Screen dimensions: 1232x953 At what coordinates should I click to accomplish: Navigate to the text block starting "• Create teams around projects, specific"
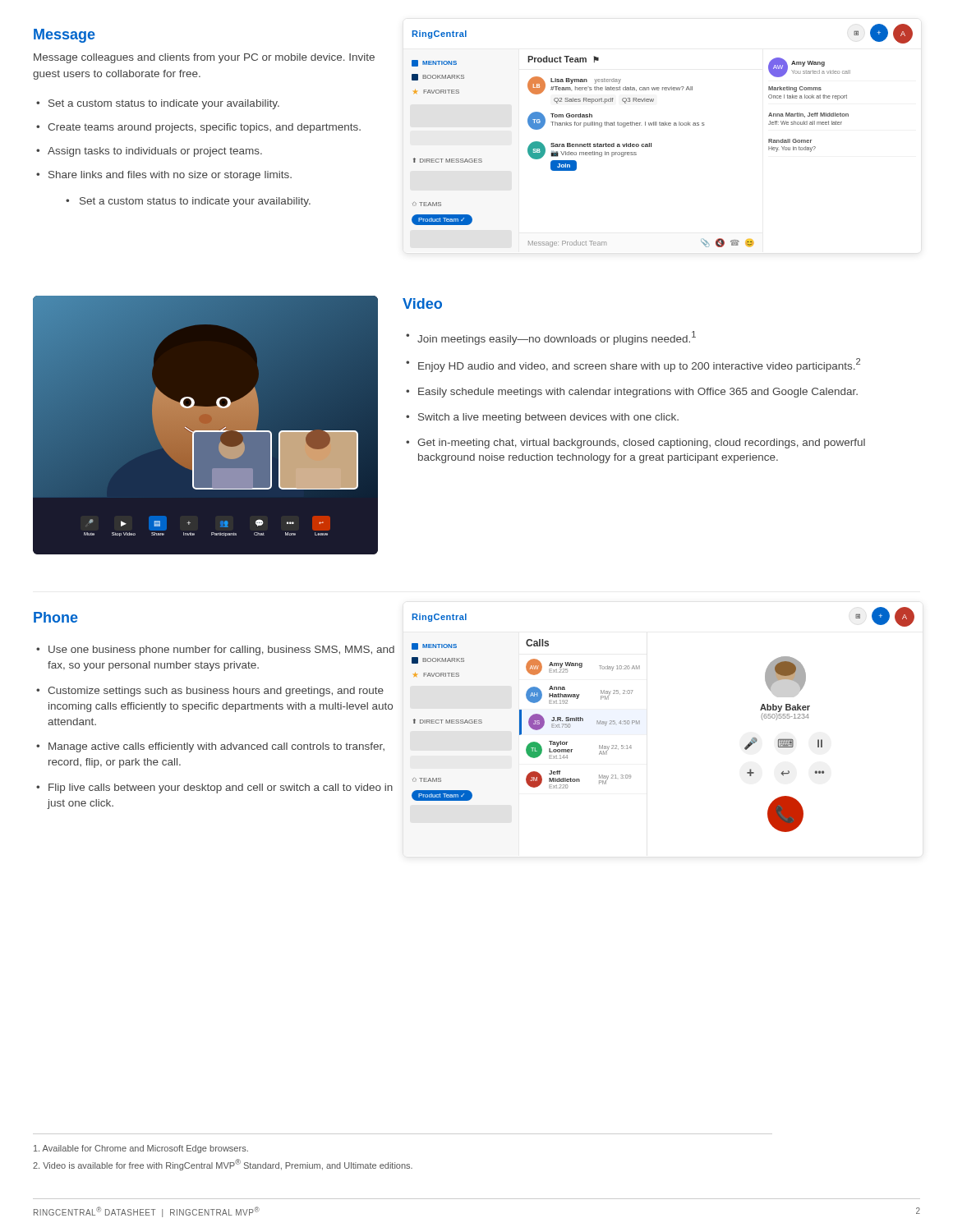[x=199, y=128]
